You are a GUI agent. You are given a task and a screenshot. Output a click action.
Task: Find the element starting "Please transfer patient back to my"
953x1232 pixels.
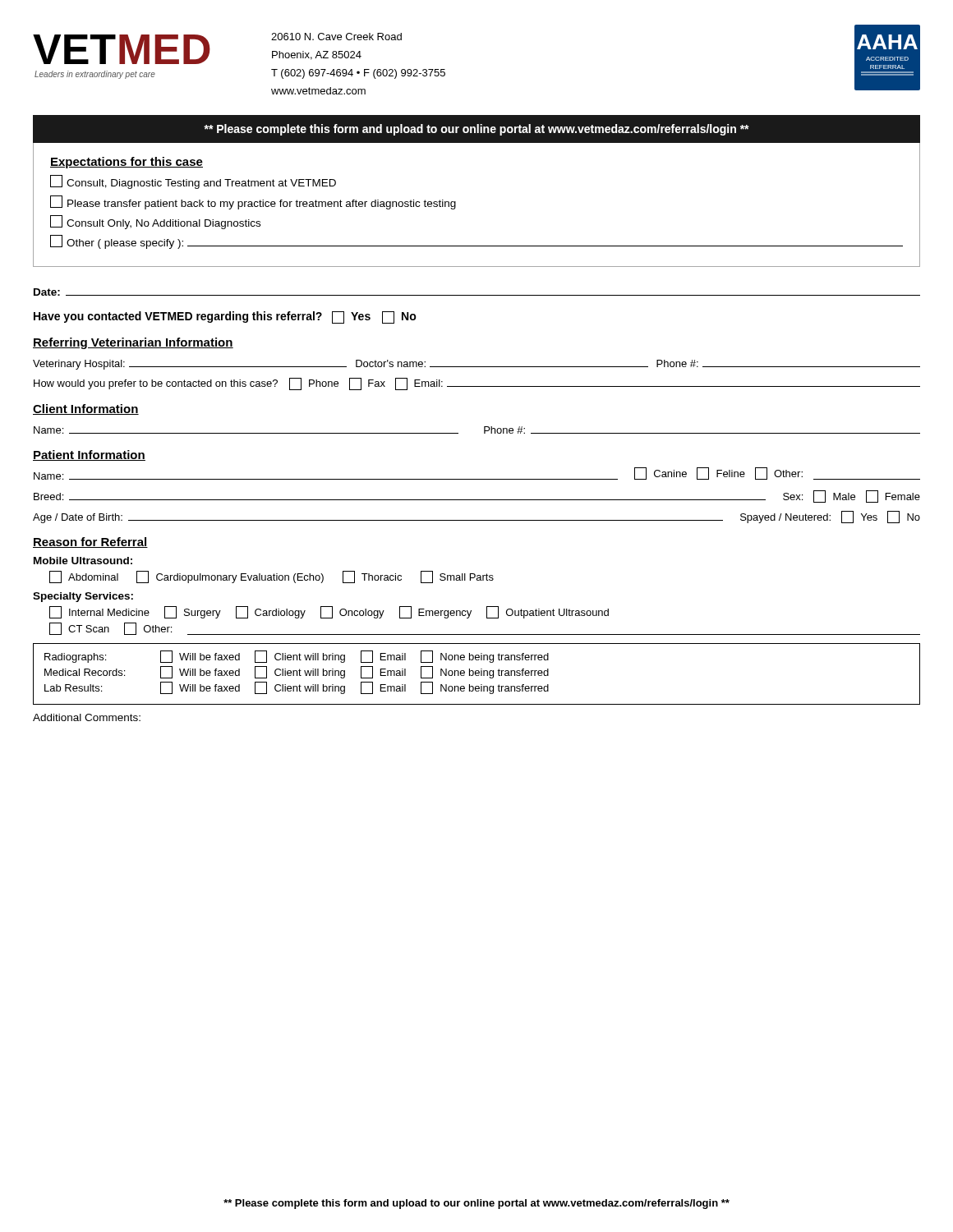pos(253,202)
